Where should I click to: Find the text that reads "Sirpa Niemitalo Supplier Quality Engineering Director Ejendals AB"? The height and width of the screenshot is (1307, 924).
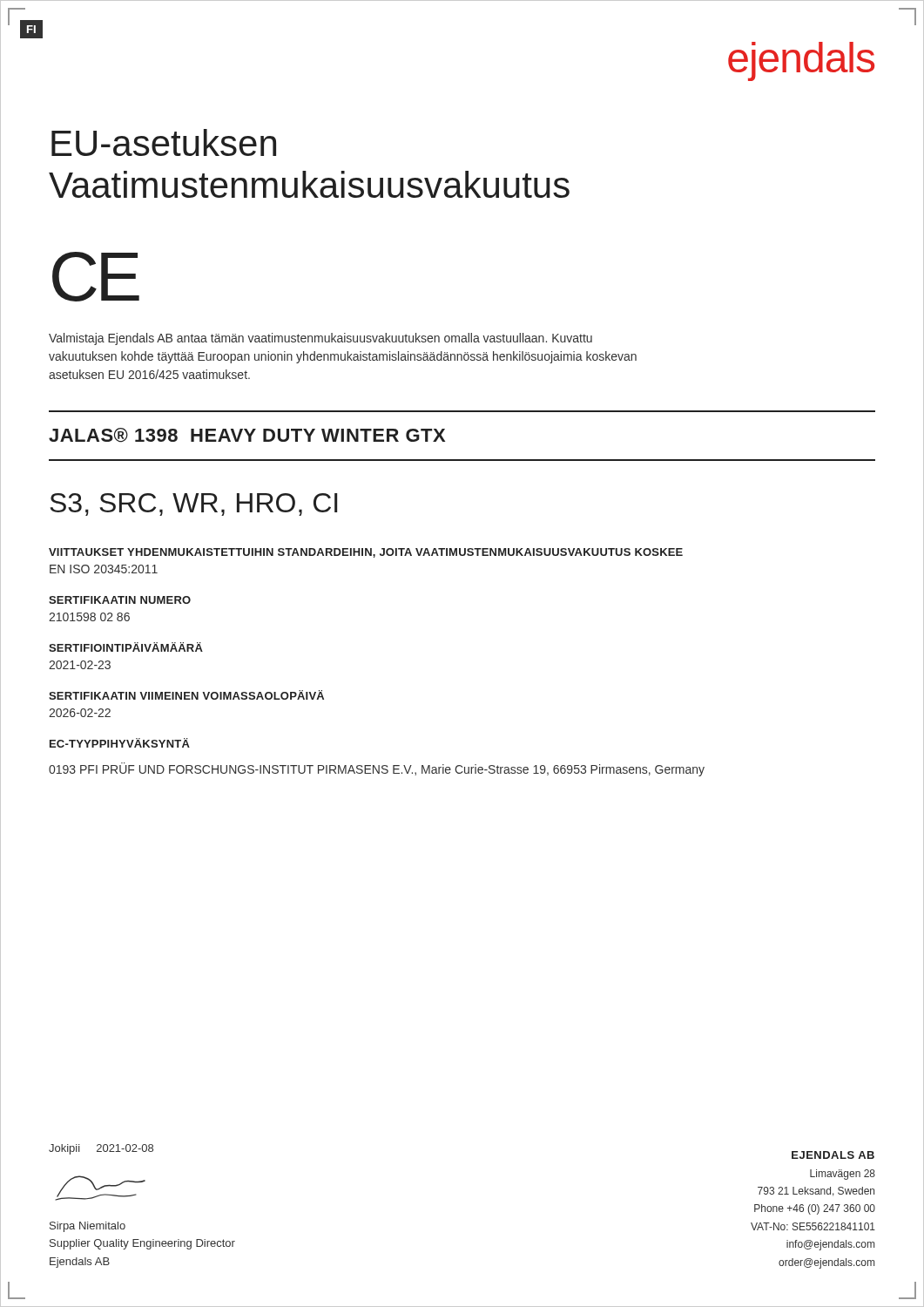click(x=142, y=1243)
